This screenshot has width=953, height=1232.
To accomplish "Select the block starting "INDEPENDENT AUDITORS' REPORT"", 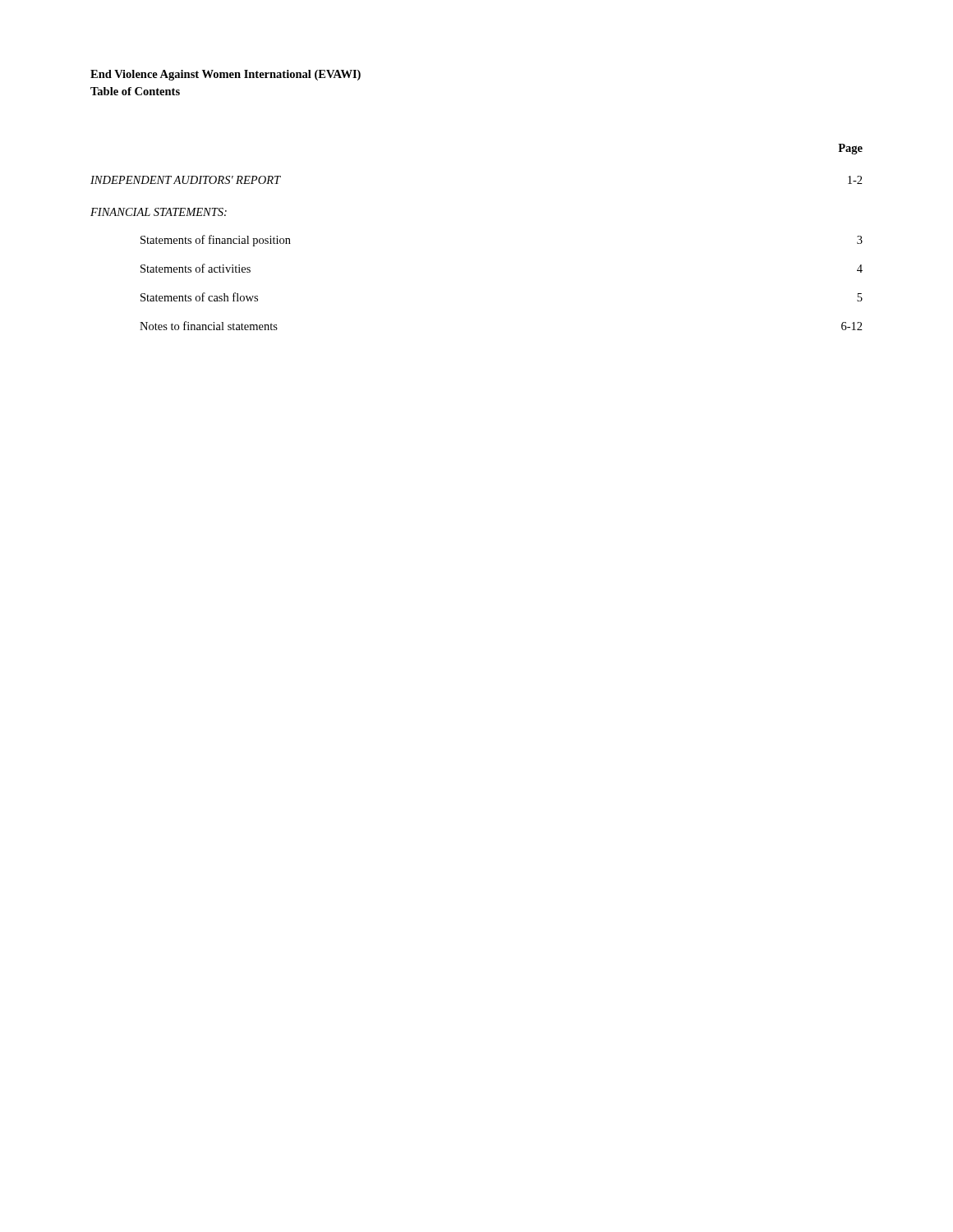I will (x=176, y=179).
